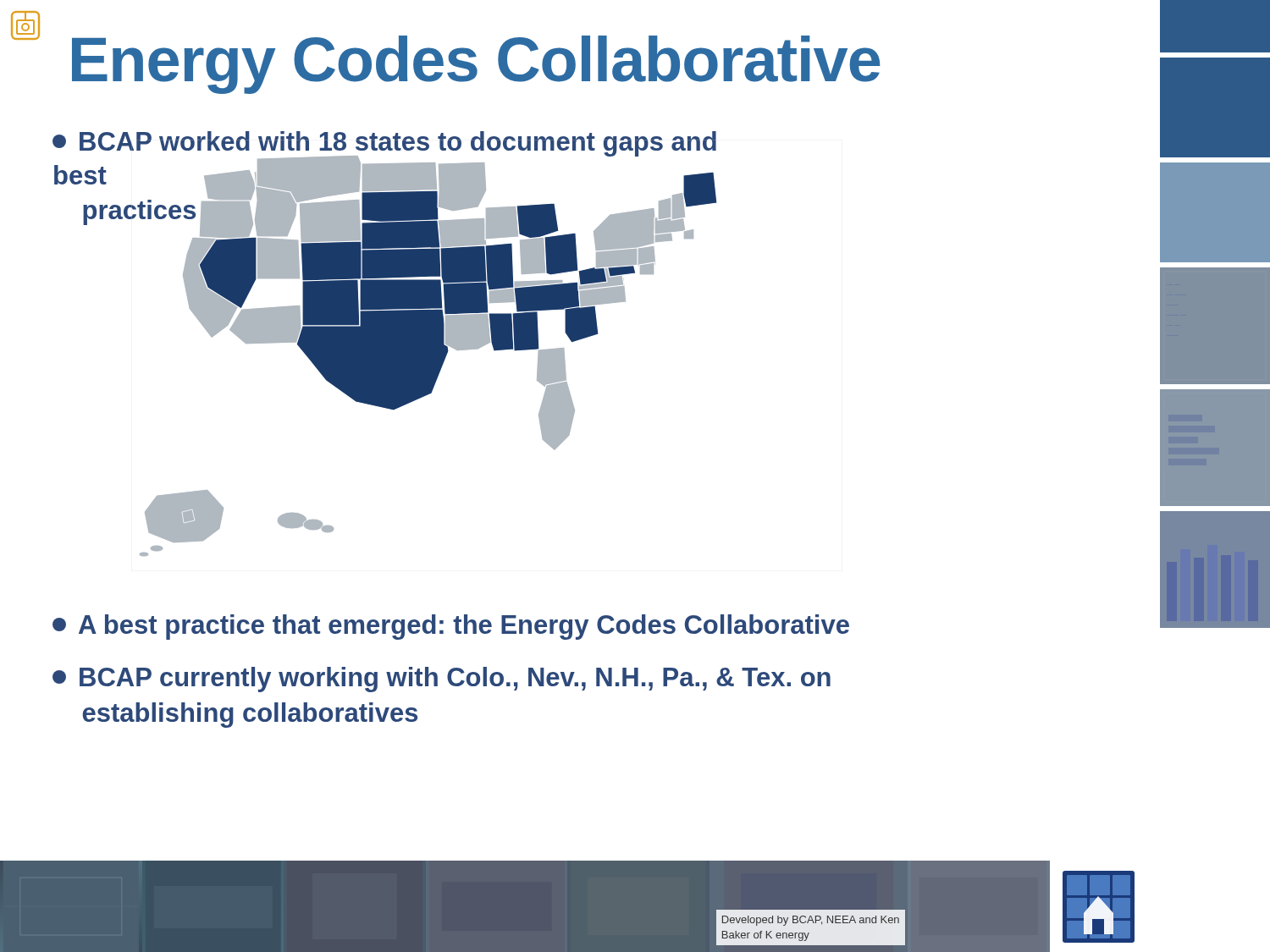Find "Energy Codes Collaborative" on this page
Viewport: 1270px width, 952px height.
coord(475,60)
